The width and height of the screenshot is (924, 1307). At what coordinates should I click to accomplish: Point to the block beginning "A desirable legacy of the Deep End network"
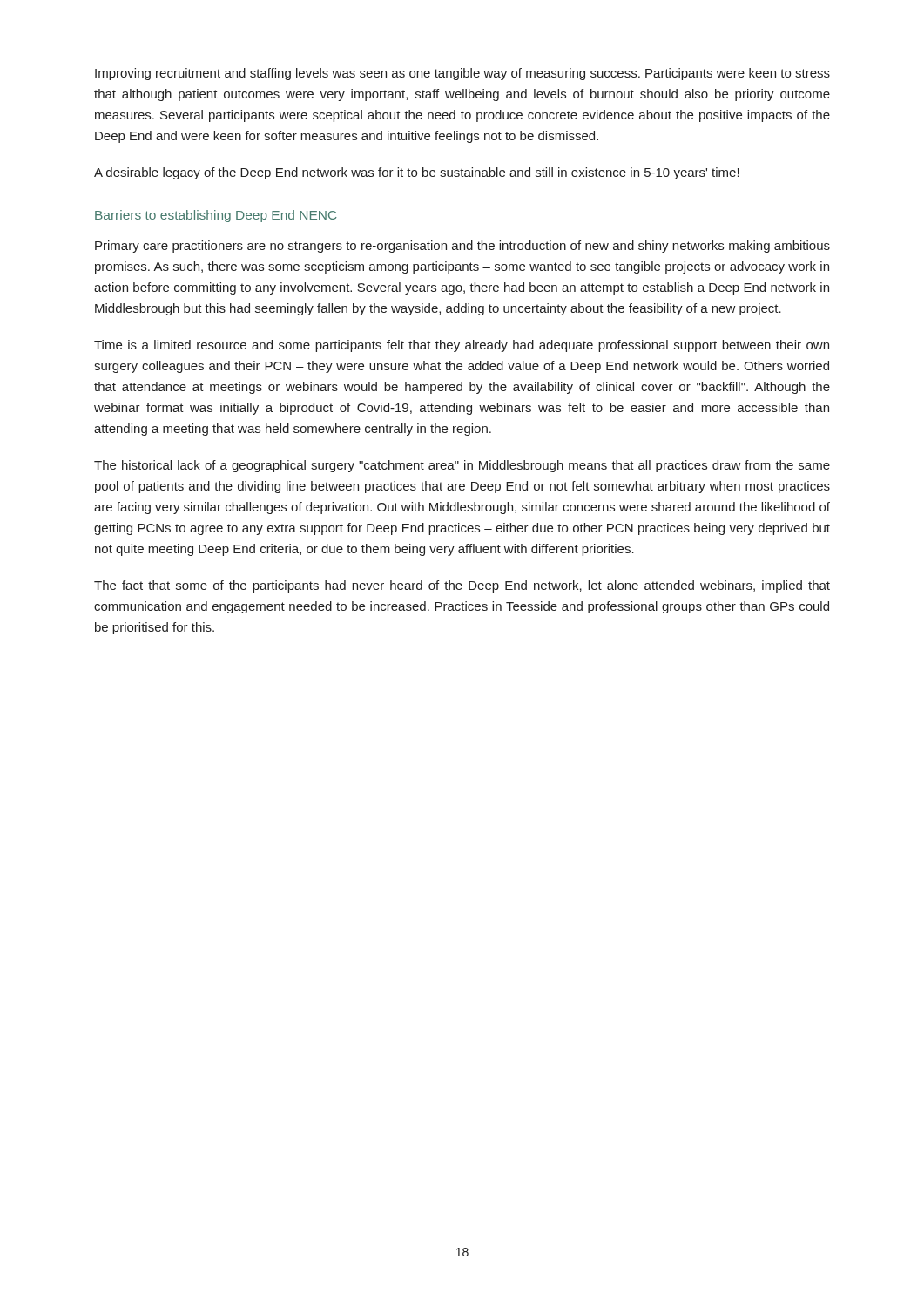click(x=417, y=172)
